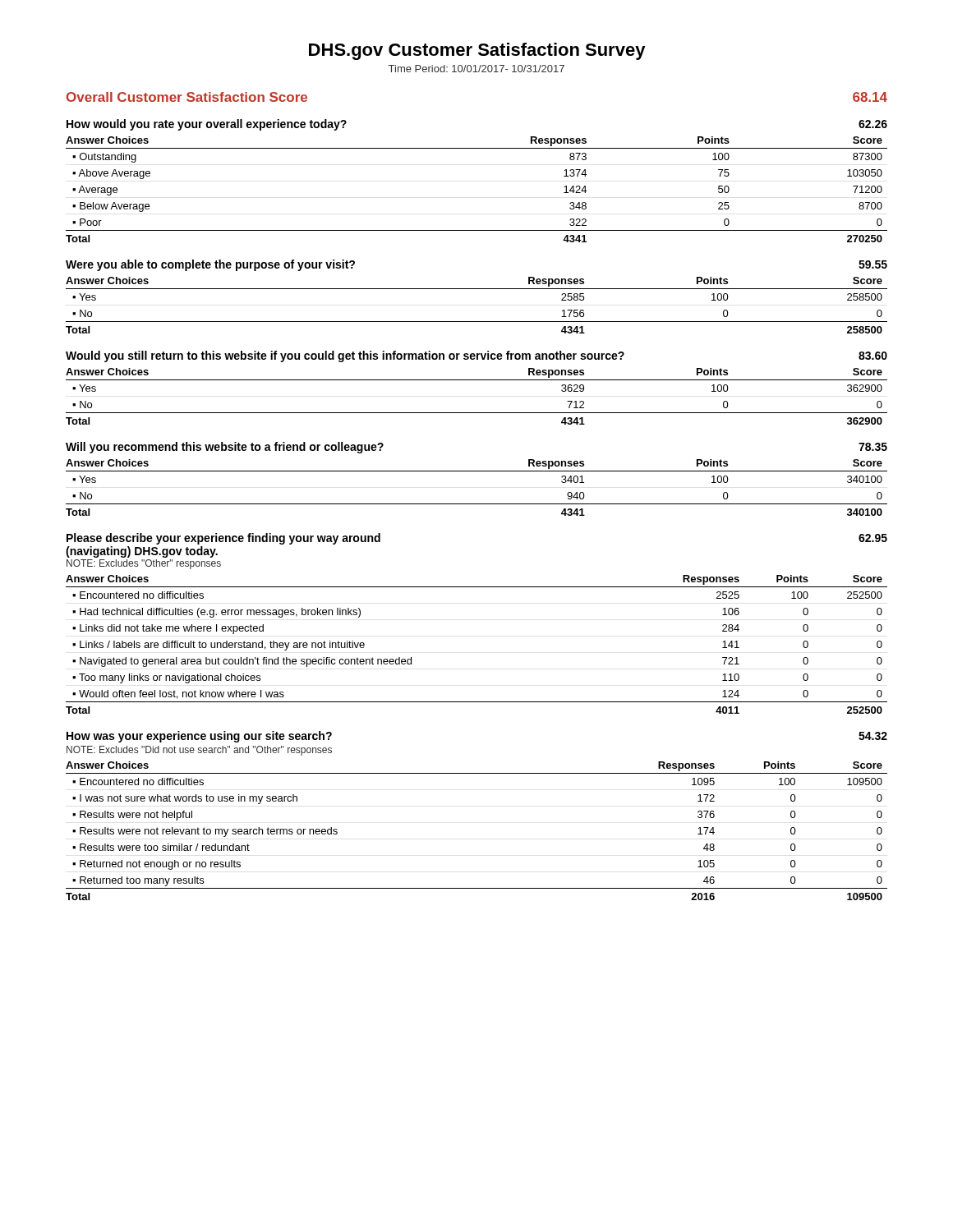953x1232 pixels.
Task: Locate the text "NOTE: Excludes "Other" responses"
Action: click(143, 563)
